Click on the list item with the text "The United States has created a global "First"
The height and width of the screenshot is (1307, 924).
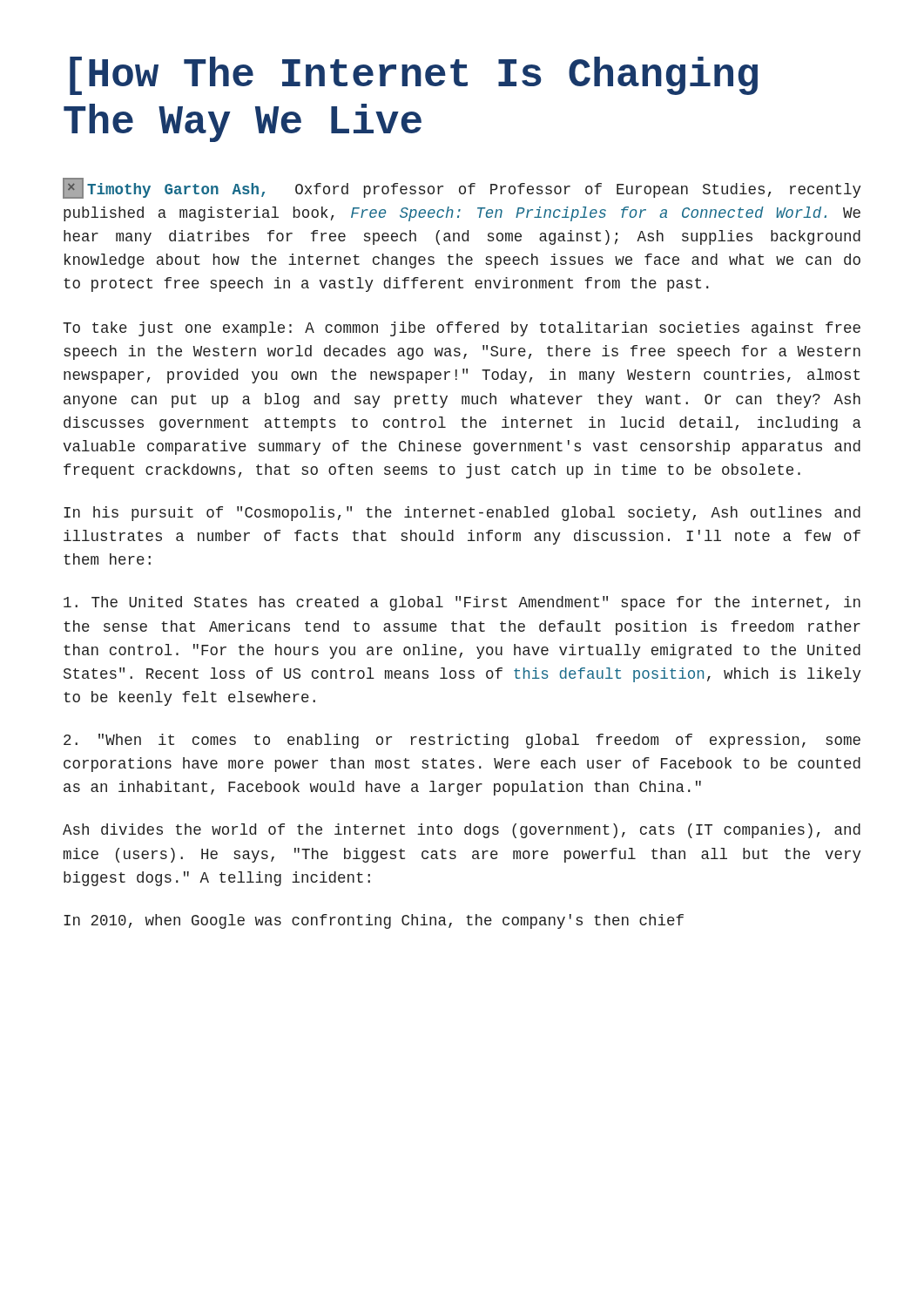point(462,651)
